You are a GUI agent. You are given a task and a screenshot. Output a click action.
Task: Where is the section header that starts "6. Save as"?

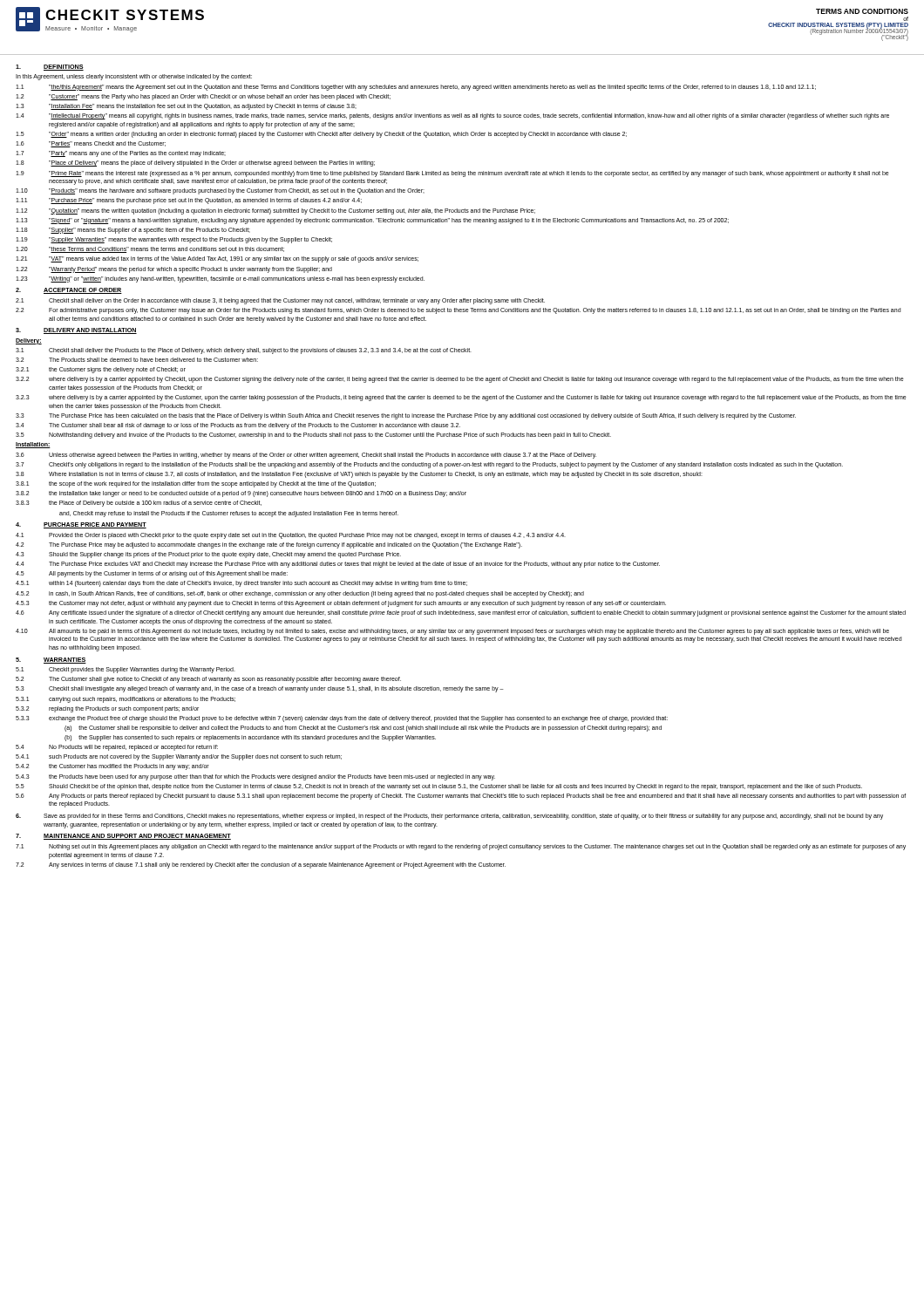point(462,820)
